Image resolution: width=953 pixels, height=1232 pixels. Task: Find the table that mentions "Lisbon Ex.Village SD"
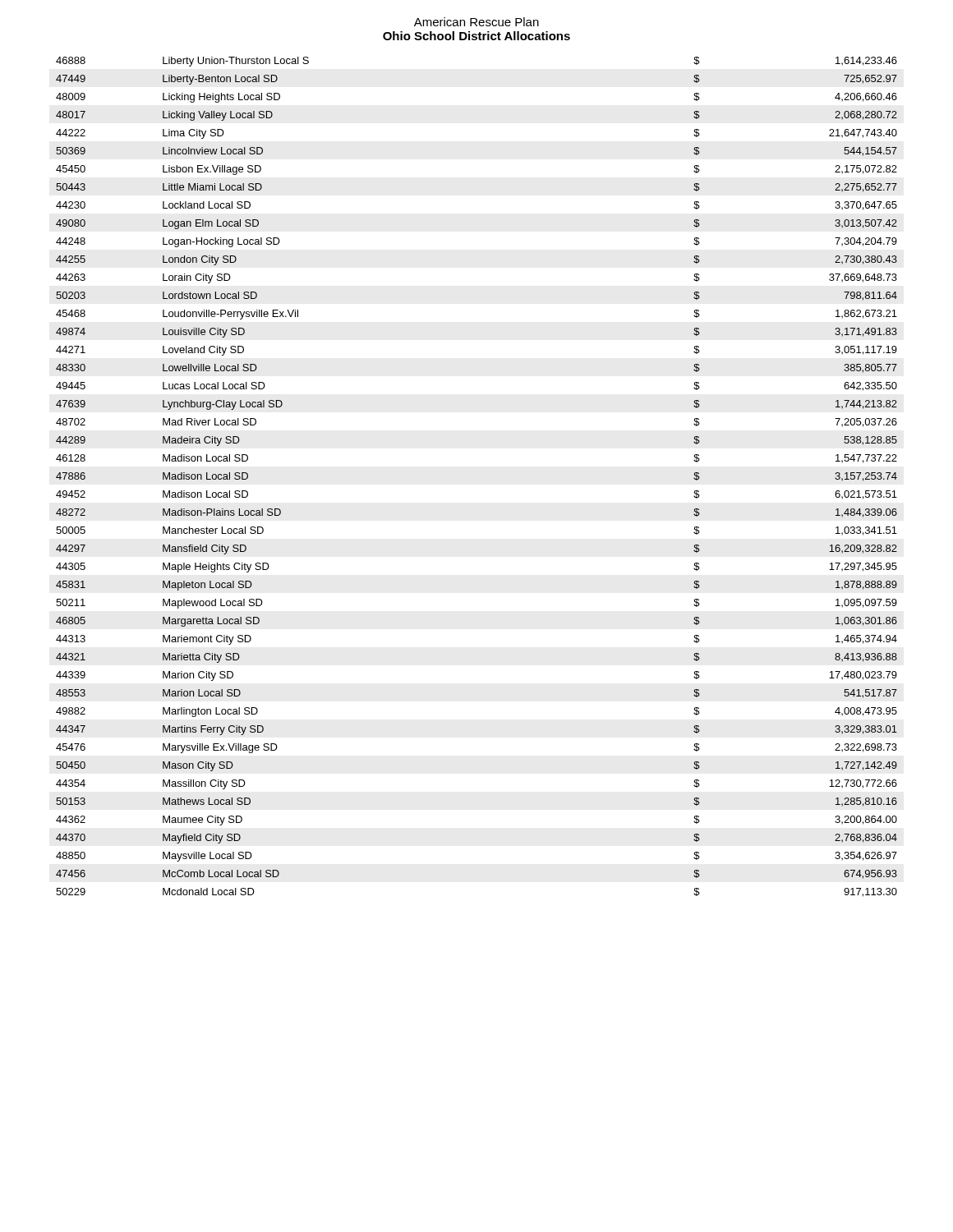pos(476,476)
